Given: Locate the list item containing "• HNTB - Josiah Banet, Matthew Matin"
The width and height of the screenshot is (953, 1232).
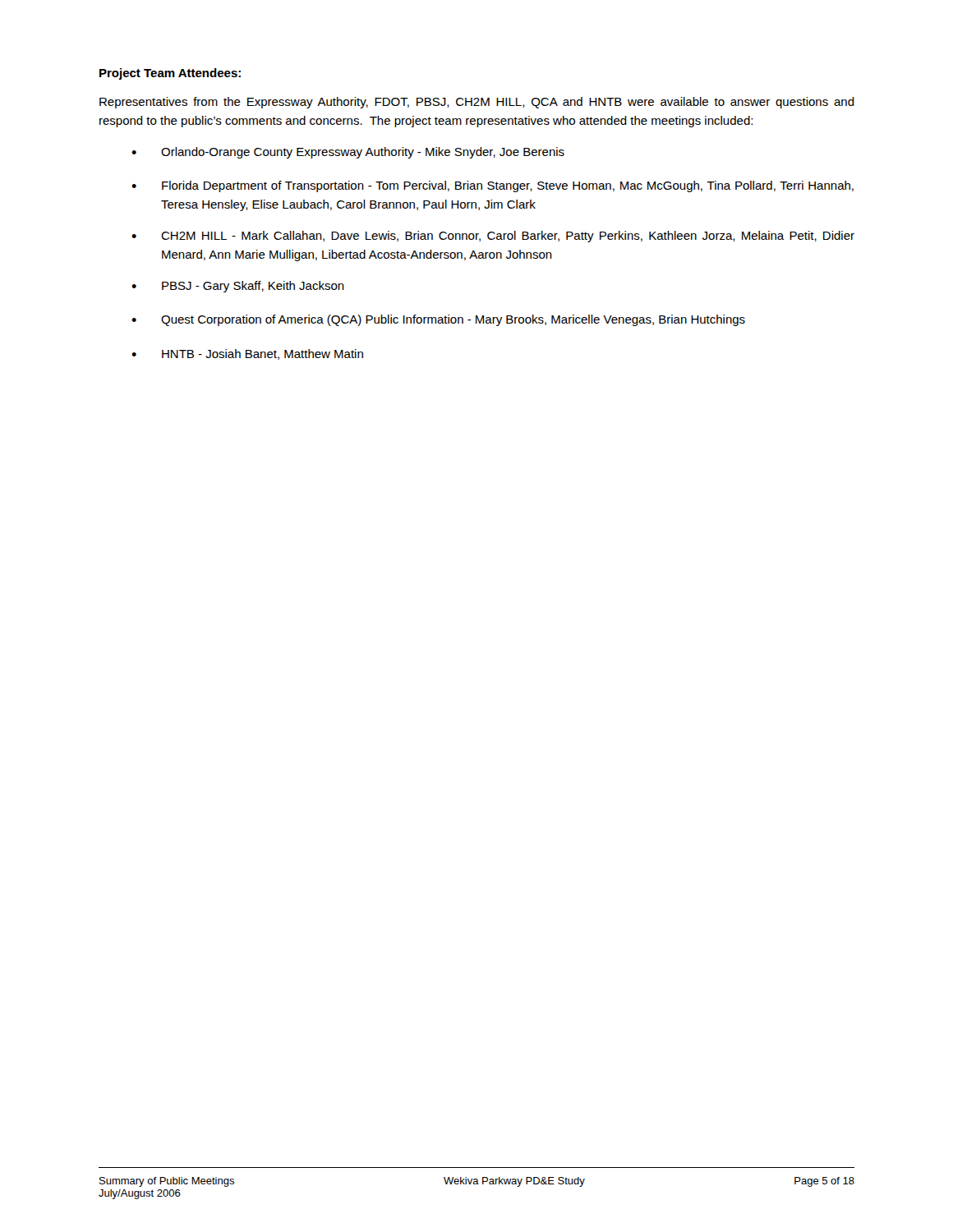Looking at the screenshot, I should tap(247, 354).
